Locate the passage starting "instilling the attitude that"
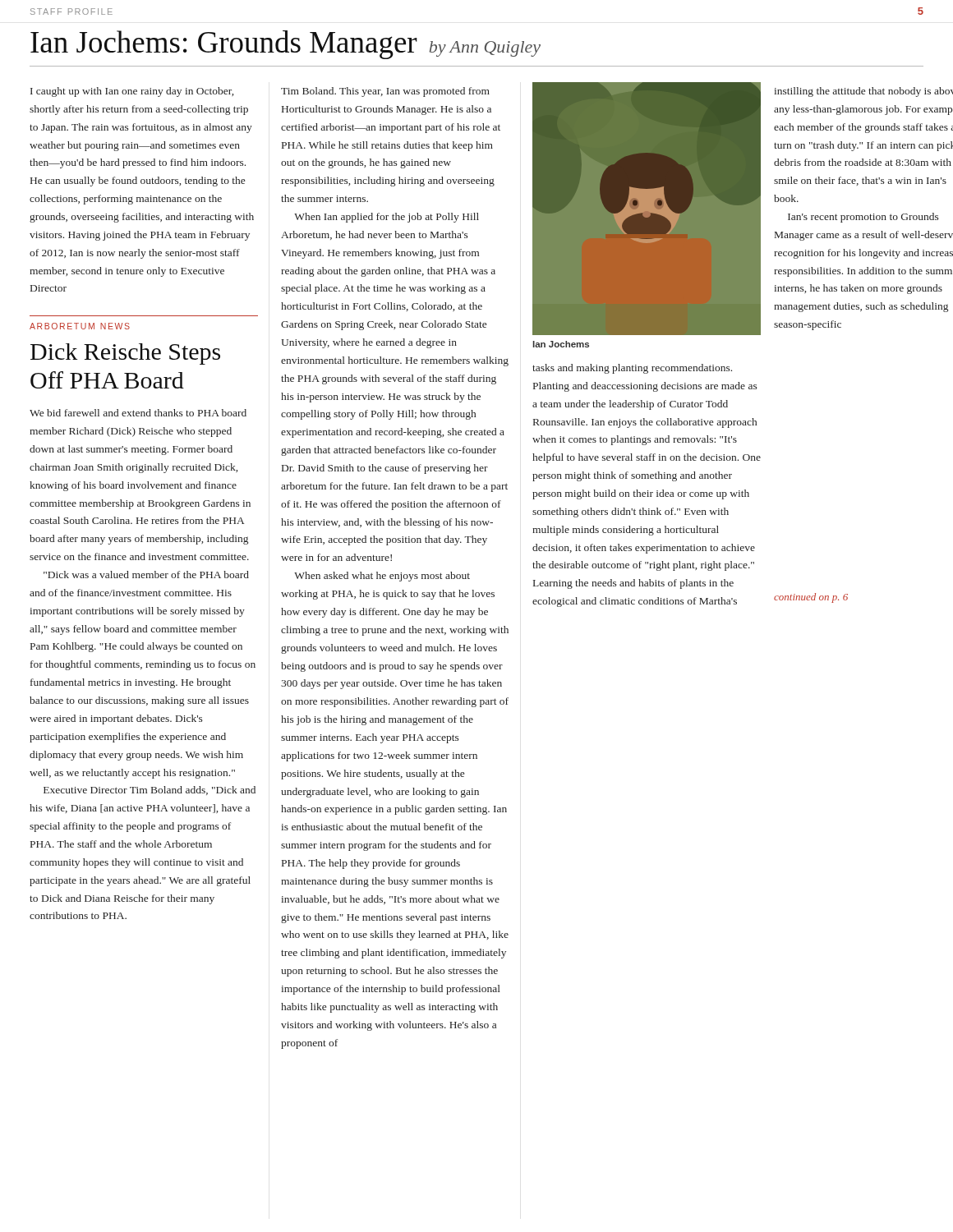953x1232 pixels. point(863,208)
